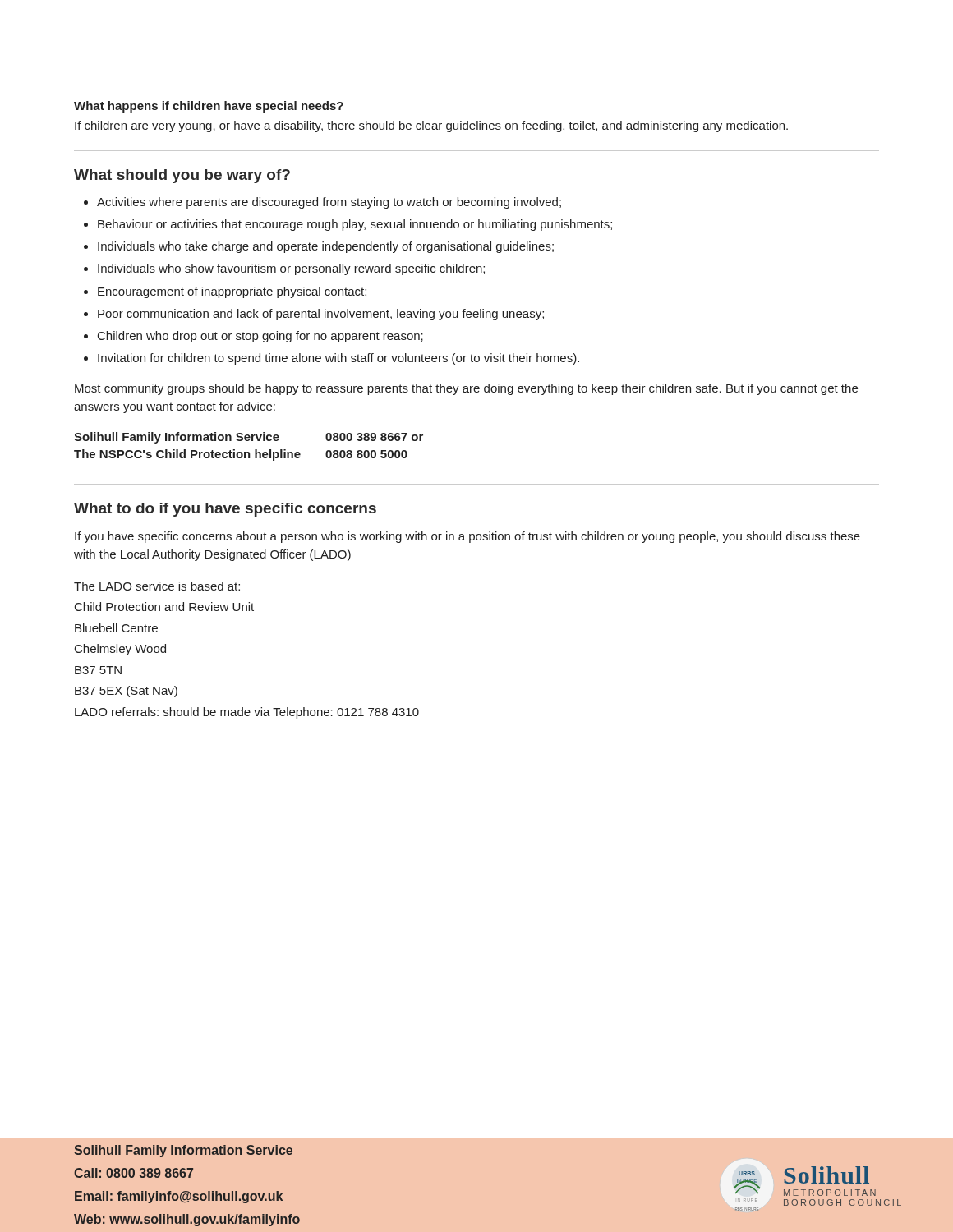Find the list item with the text "Individuals who show favouritism or"
This screenshot has height=1232, width=953.
click(291, 268)
